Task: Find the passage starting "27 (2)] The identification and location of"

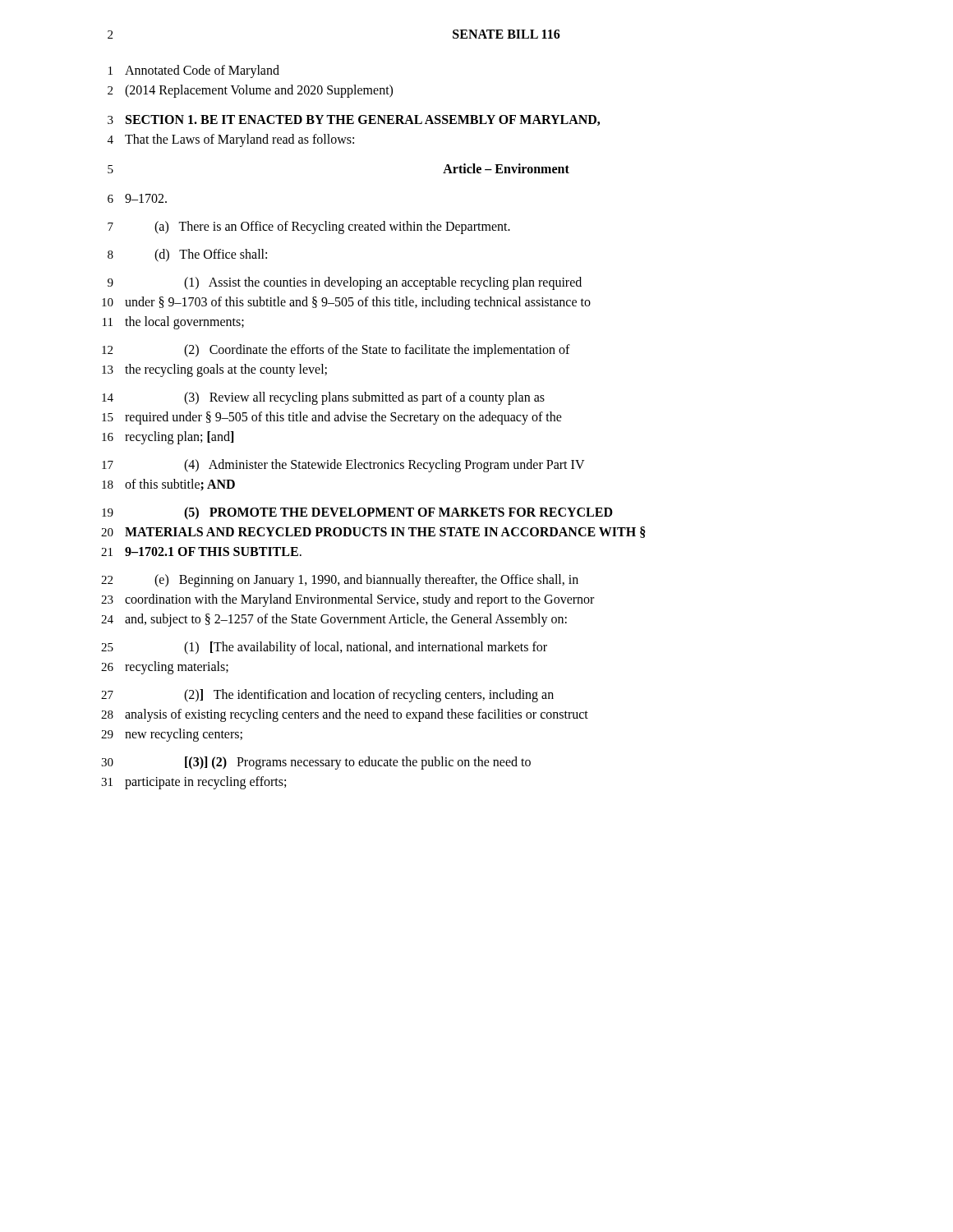Action: click(485, 715)
